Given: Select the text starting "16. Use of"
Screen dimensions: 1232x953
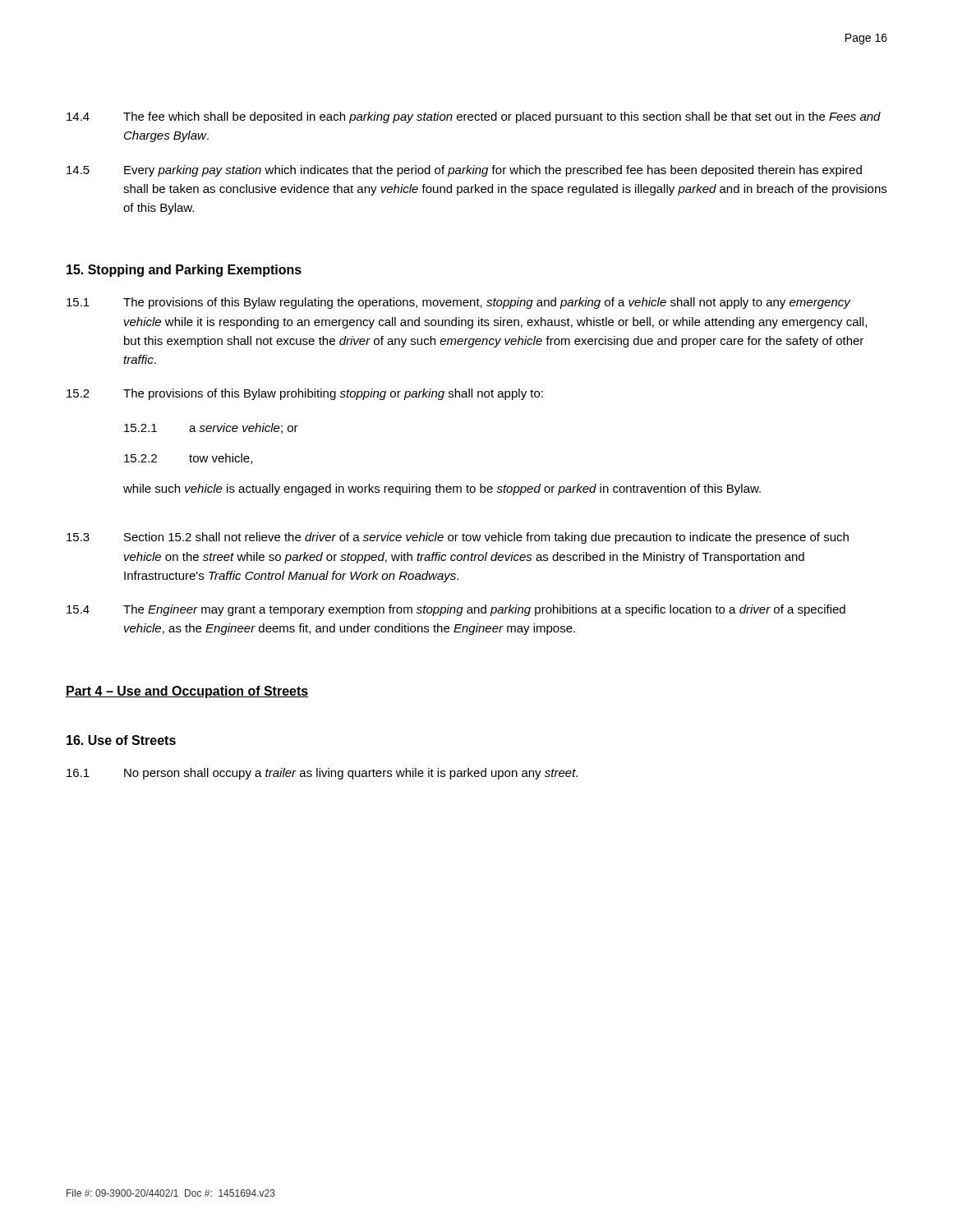Looking at the screenshot, I should pos(121,740).
